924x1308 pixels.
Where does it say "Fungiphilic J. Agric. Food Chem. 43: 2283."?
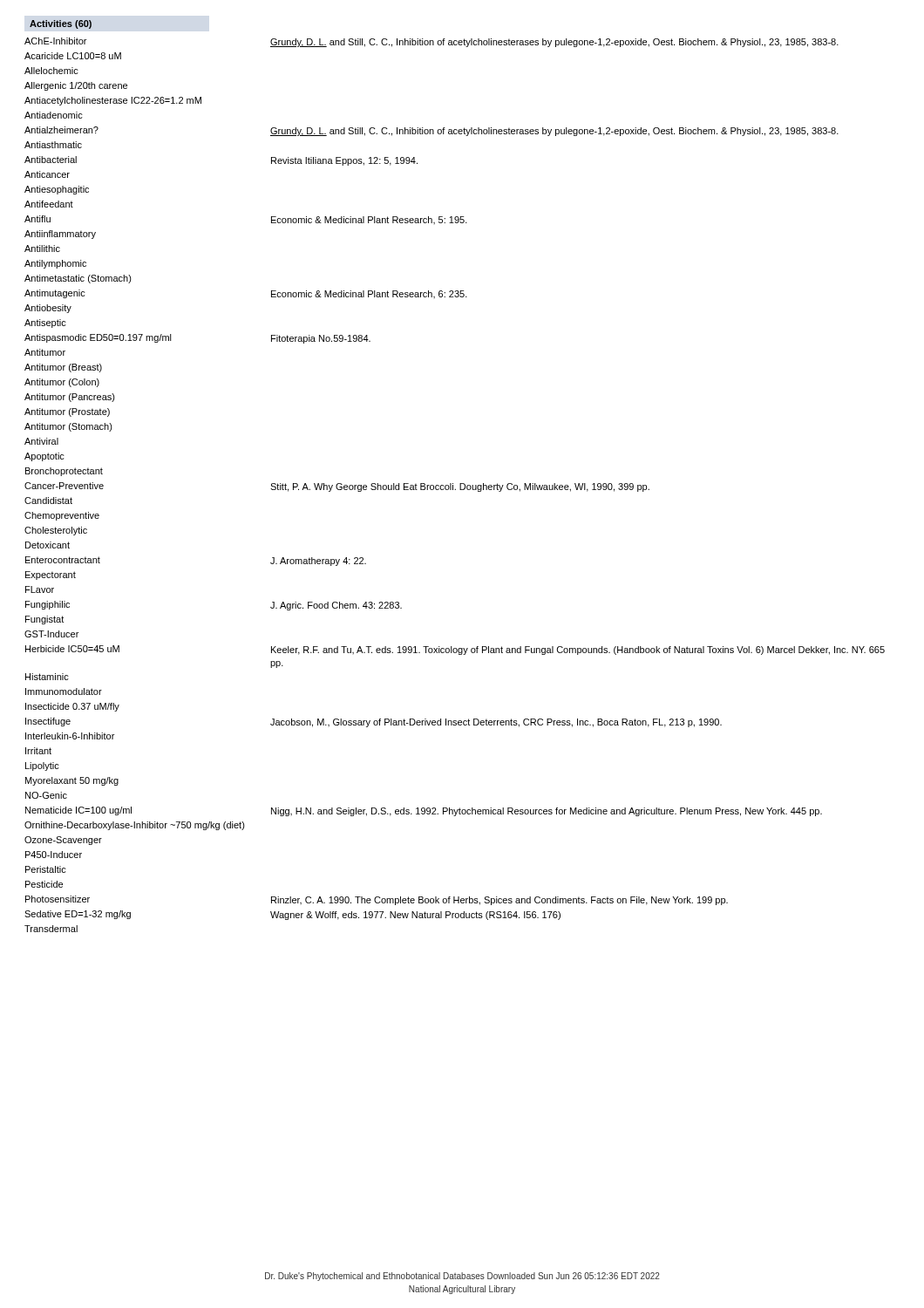click(x=45, y=606)
